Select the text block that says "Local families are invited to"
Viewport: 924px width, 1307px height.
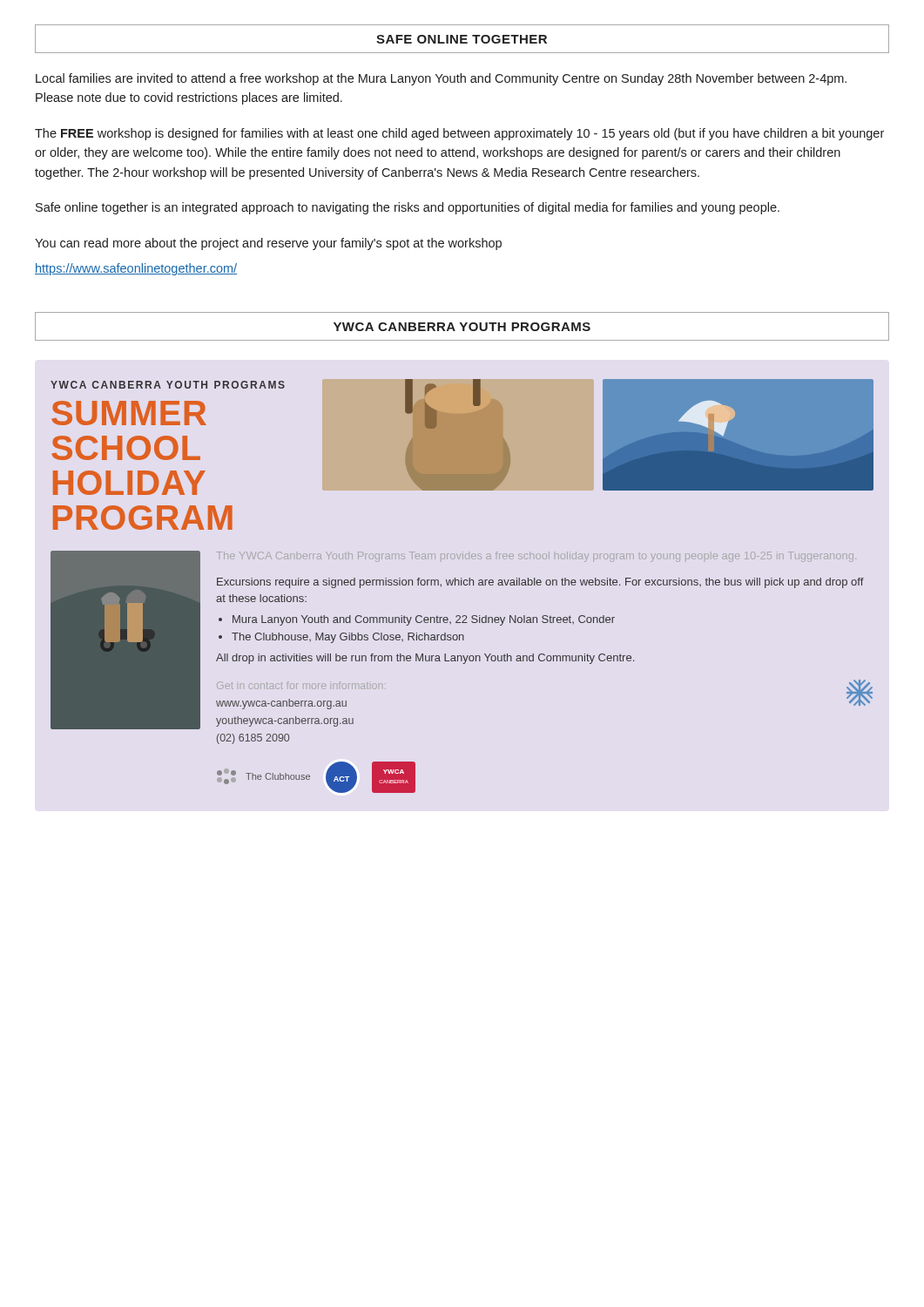(x=441, y=88)
